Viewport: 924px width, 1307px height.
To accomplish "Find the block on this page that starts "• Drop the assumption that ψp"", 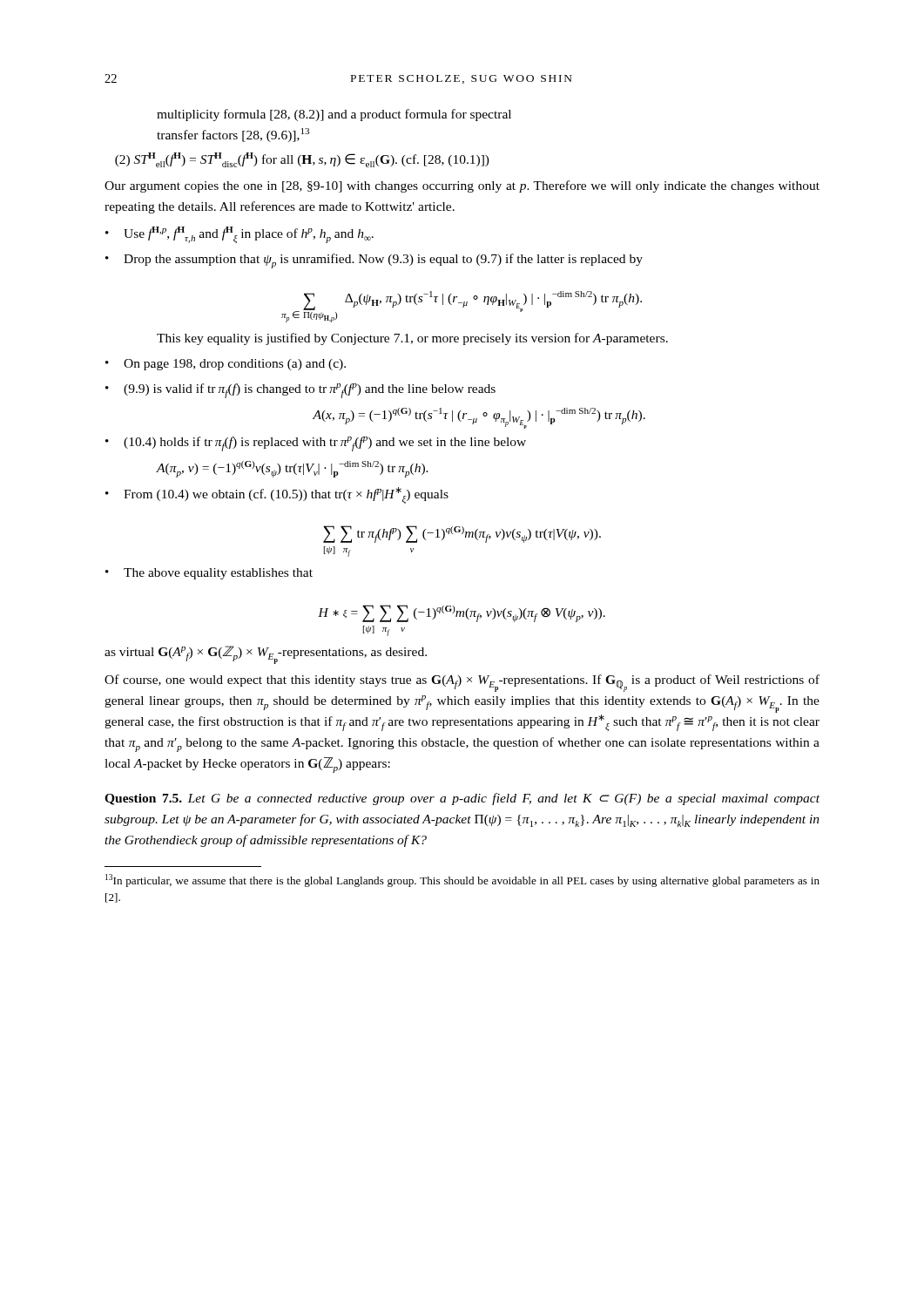I will tap(374, 259).
